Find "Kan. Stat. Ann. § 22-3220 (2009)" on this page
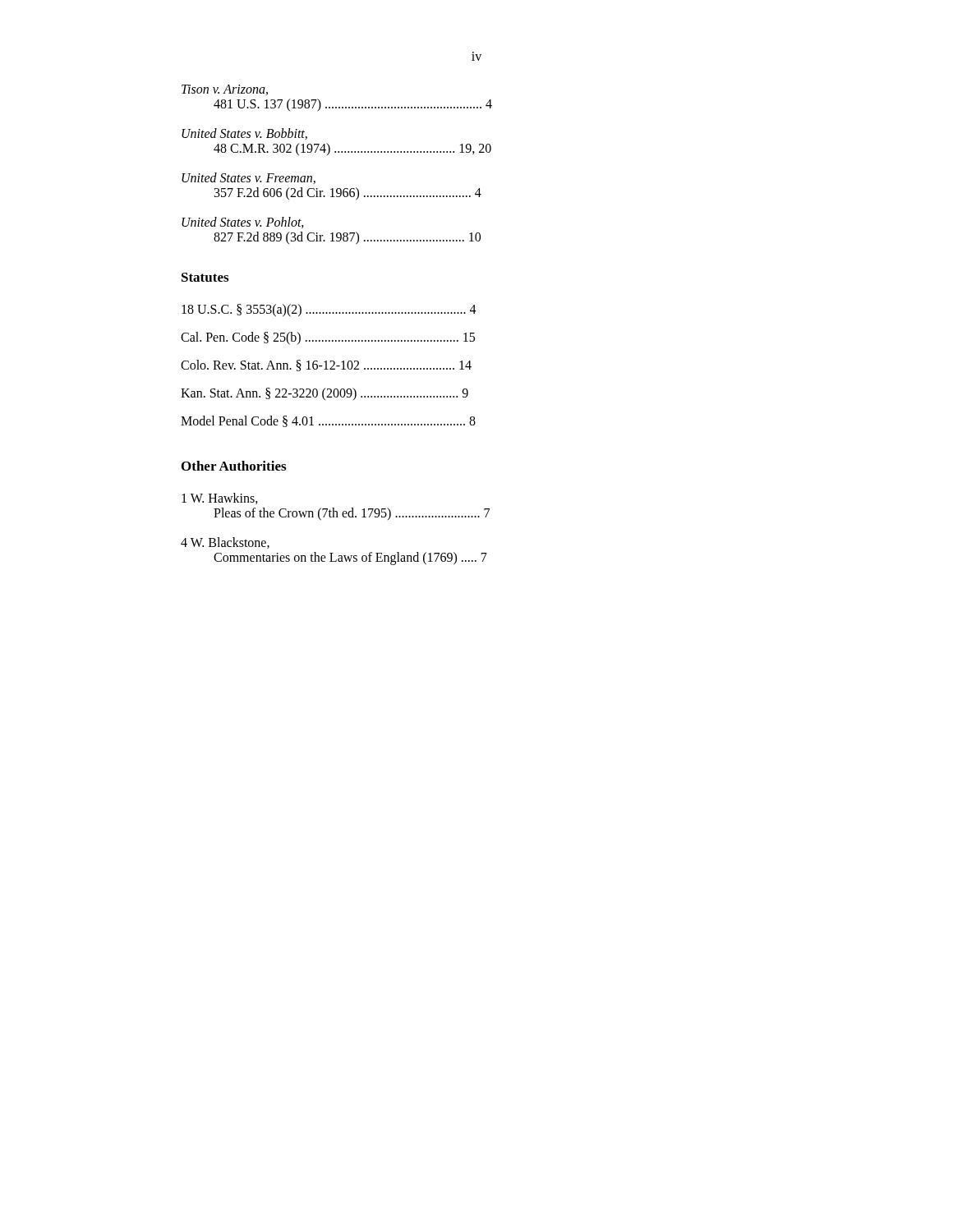 point(325,393)
